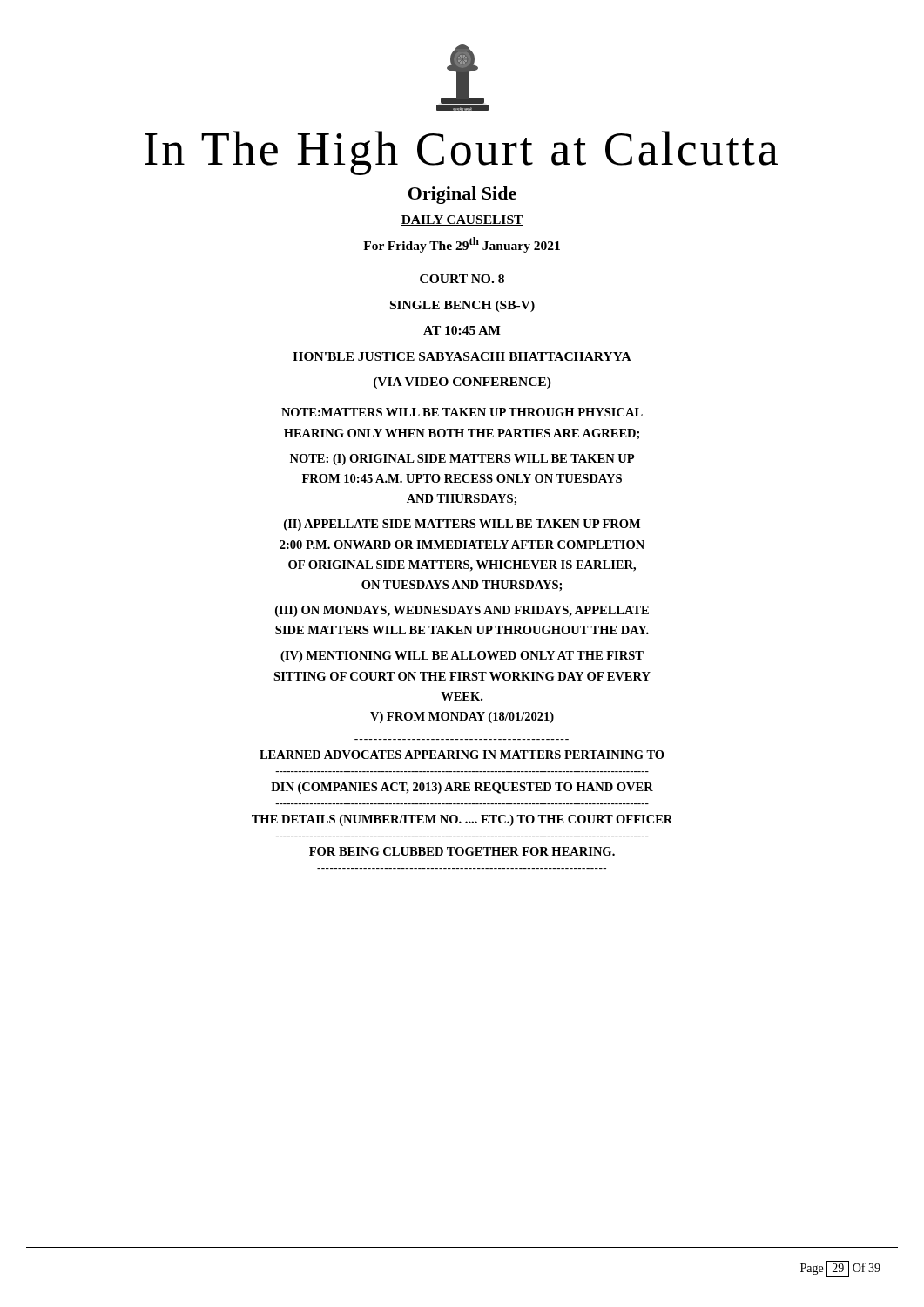Click the passage that begins "(IV) MENTIONING WILL BE ALLOWED ONLY AT THE"
This screenshot has height=1307, width=924.
pos(462,686)
